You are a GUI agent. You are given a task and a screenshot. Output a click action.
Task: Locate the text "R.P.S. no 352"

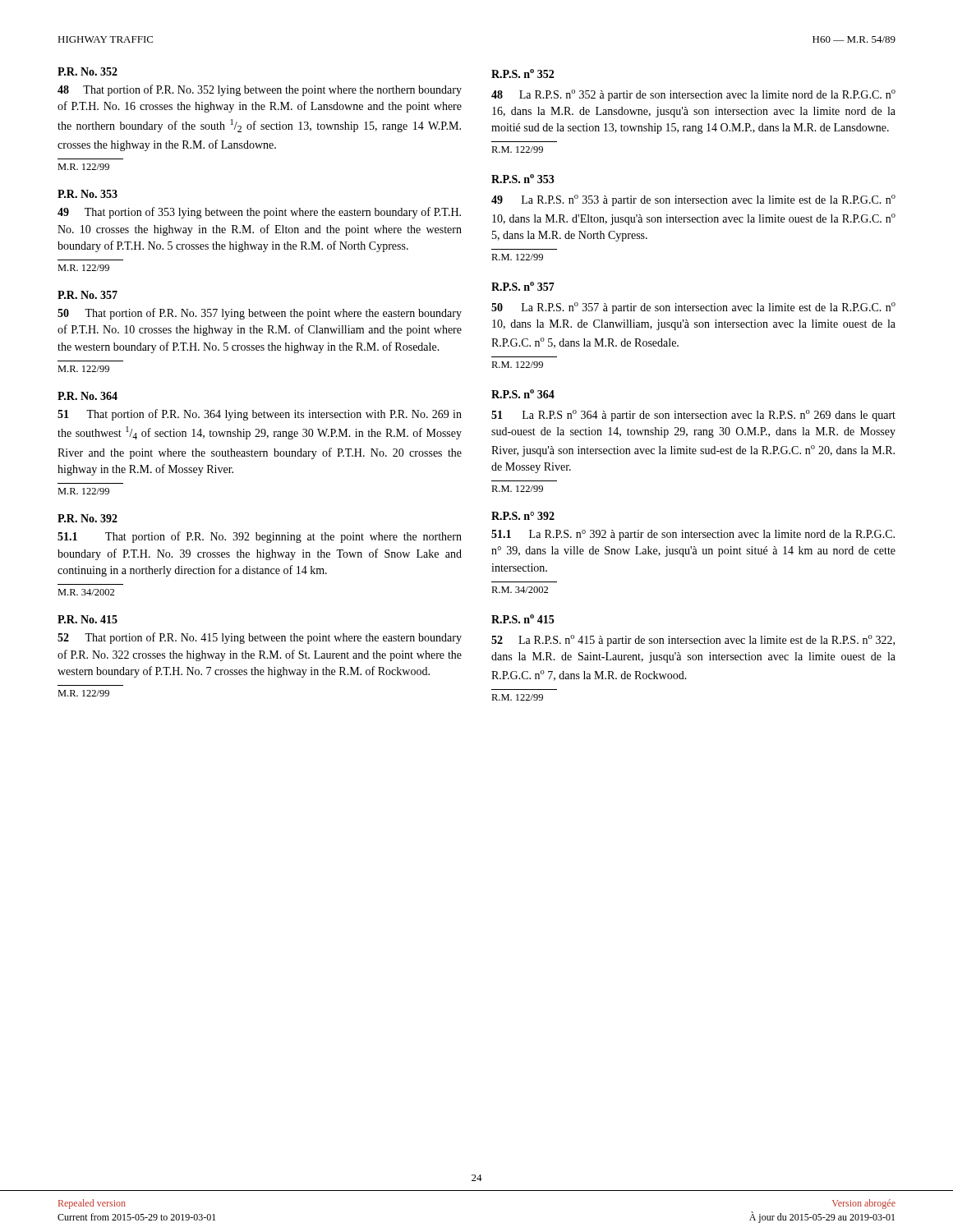(x=523, y=73)
